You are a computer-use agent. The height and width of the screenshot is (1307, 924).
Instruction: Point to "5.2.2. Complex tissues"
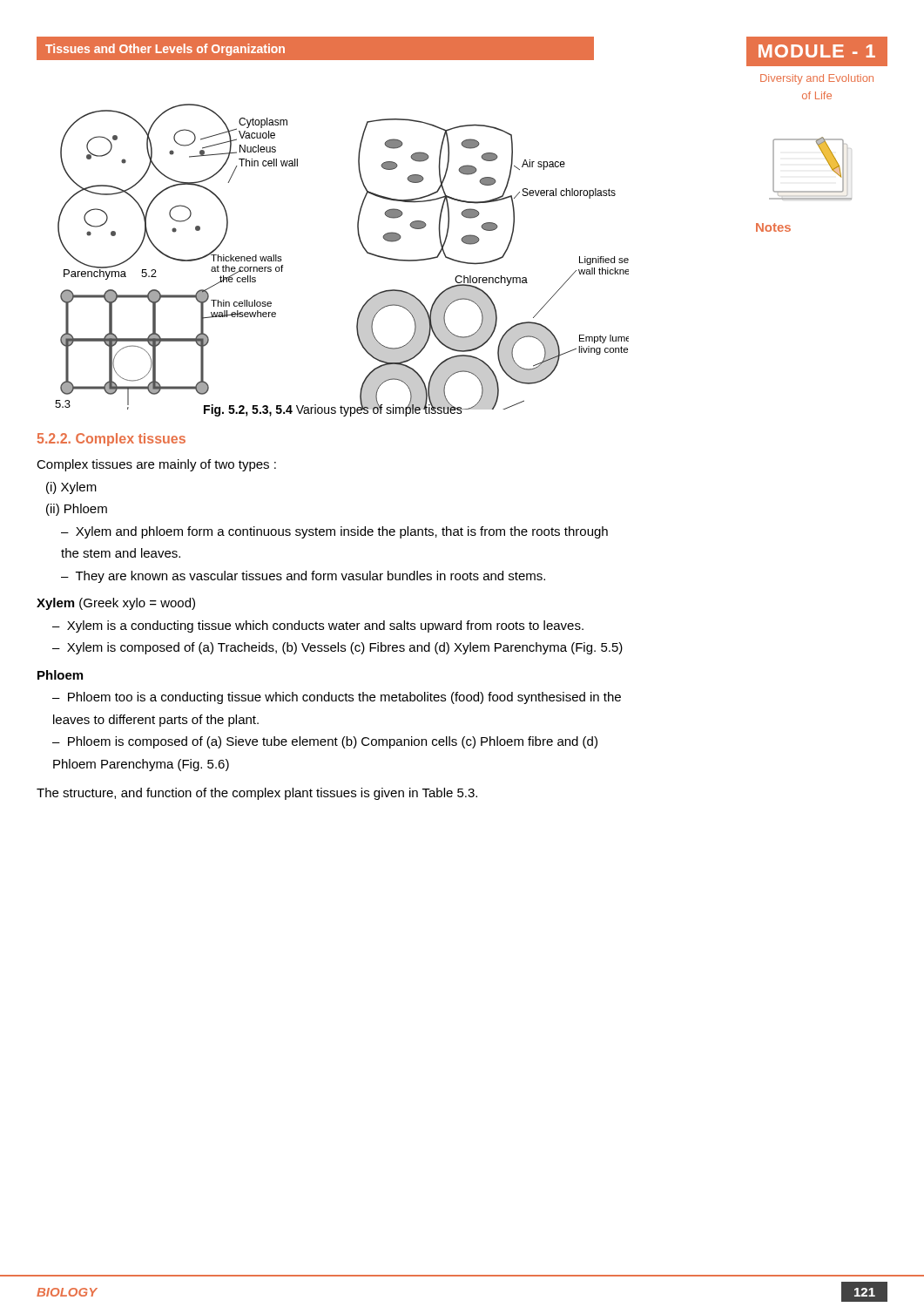[x=111, y=439]
